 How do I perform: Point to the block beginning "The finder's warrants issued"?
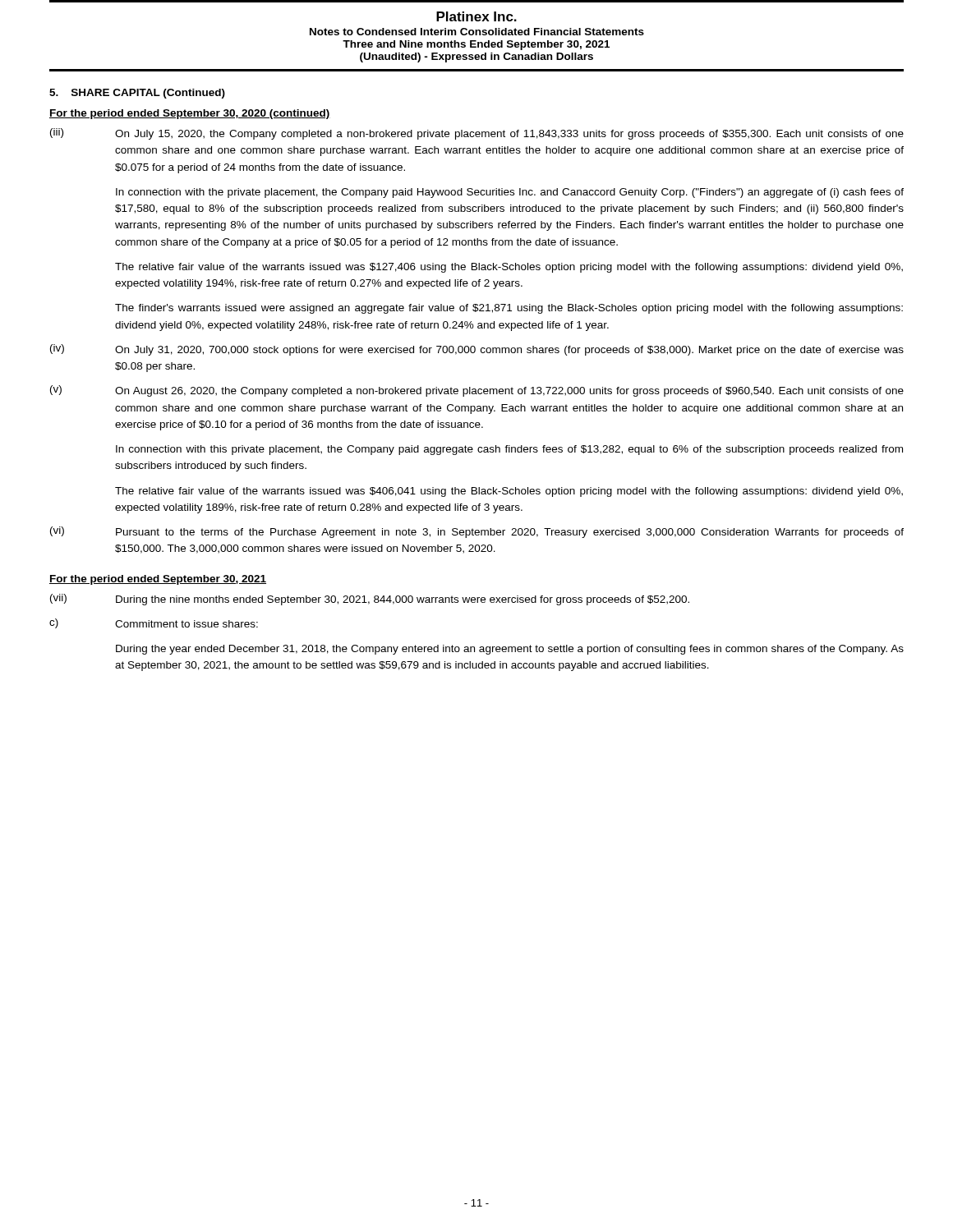tap(509, 316)
